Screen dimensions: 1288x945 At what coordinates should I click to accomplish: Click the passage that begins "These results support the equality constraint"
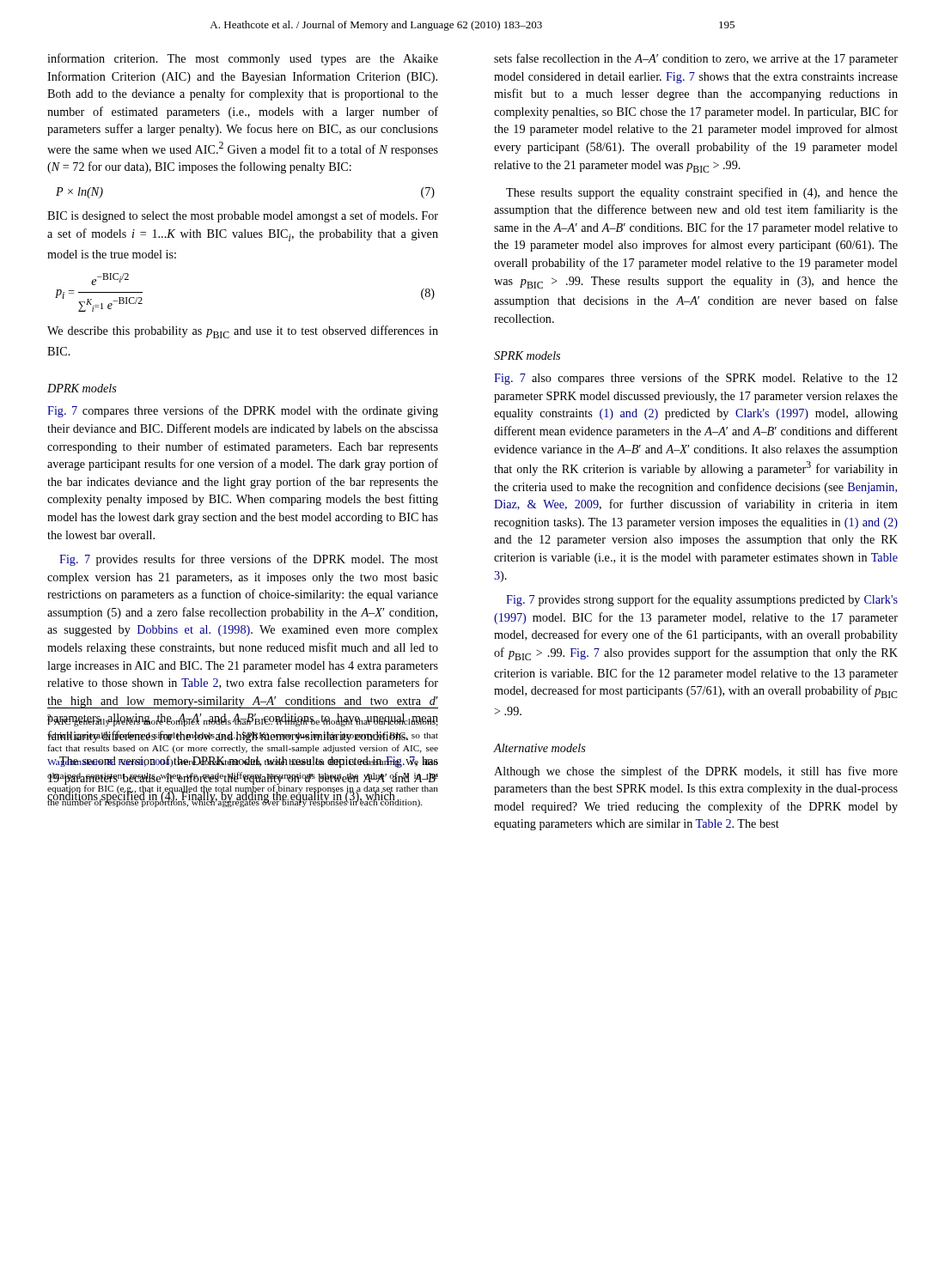696,256
